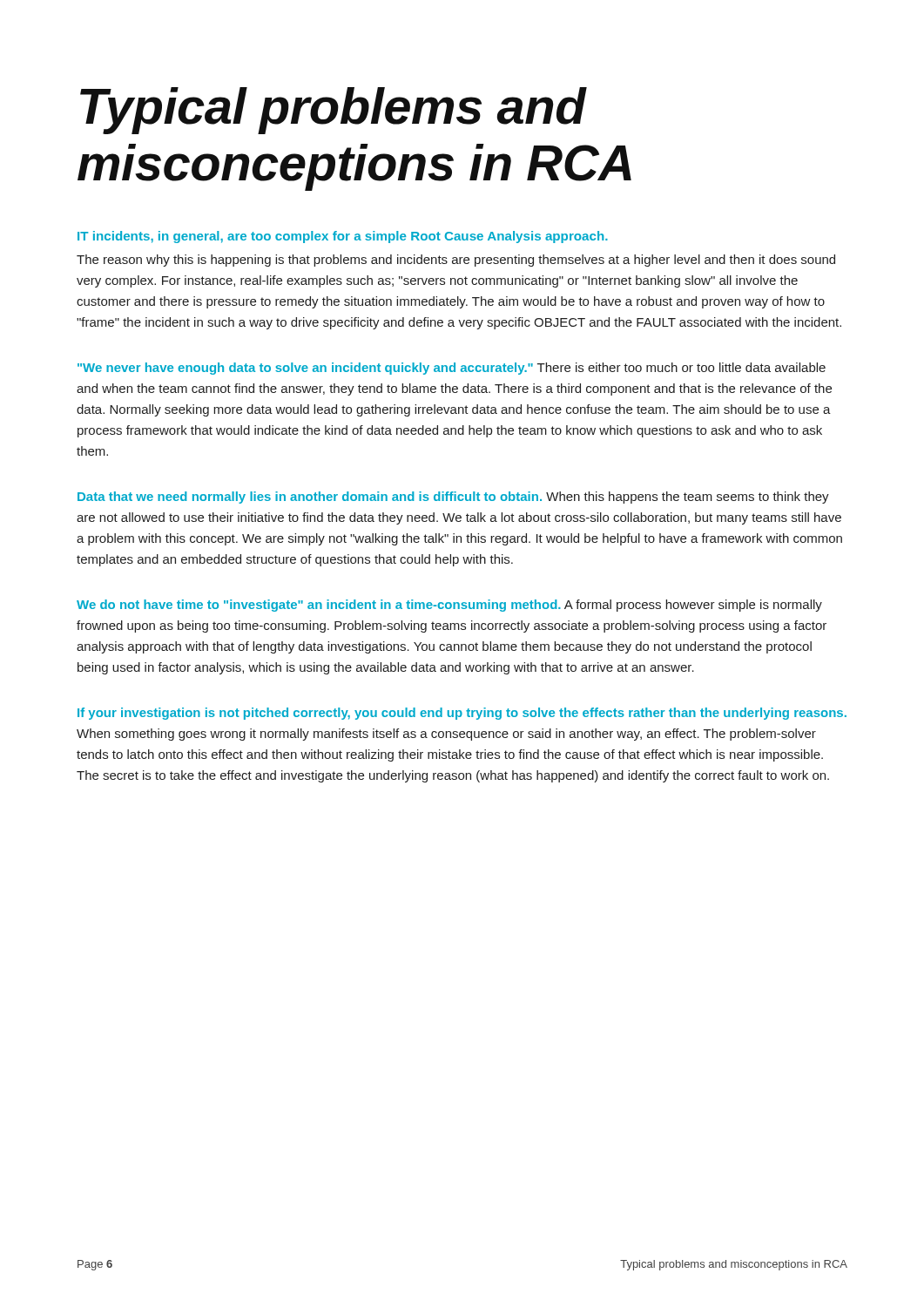The width and height of the screenshot is (924, 1307).
Task: Click the section header that begins "We do not have"
Action: (x=462, y=636)
